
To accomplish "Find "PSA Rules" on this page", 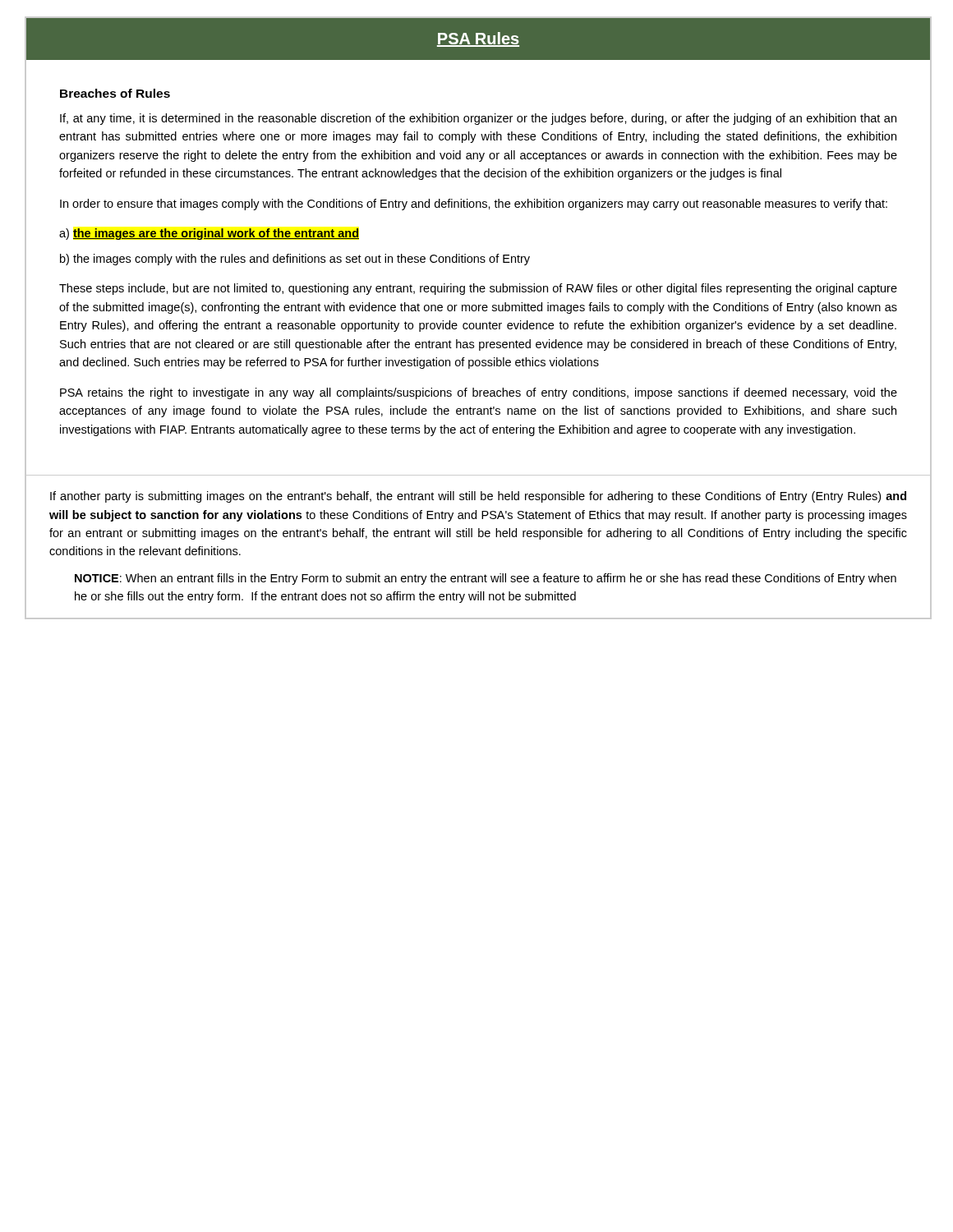I will (478, 39).
